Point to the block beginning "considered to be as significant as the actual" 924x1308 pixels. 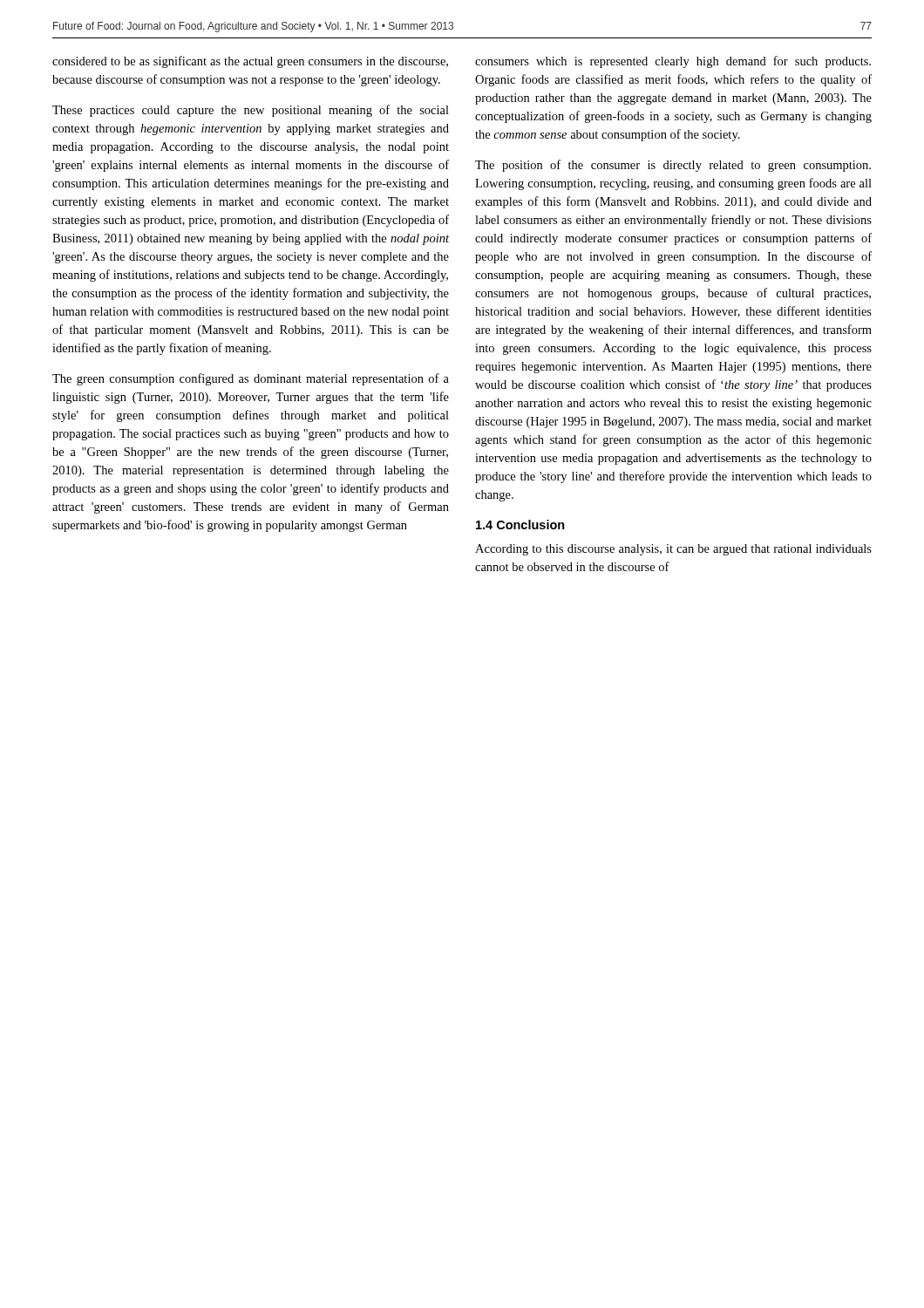pyautogui.click(x=251, y=294)
